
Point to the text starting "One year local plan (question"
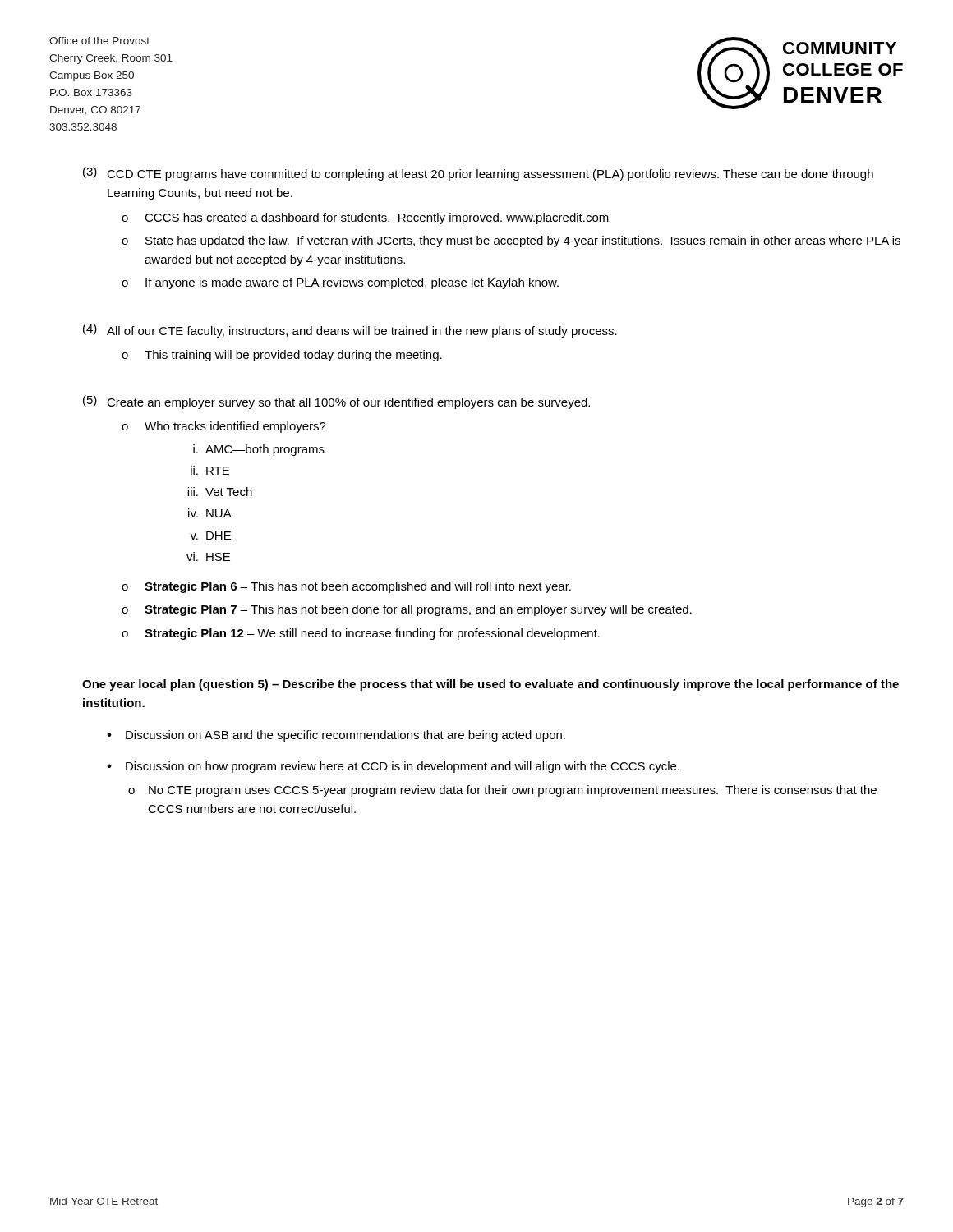491,693
